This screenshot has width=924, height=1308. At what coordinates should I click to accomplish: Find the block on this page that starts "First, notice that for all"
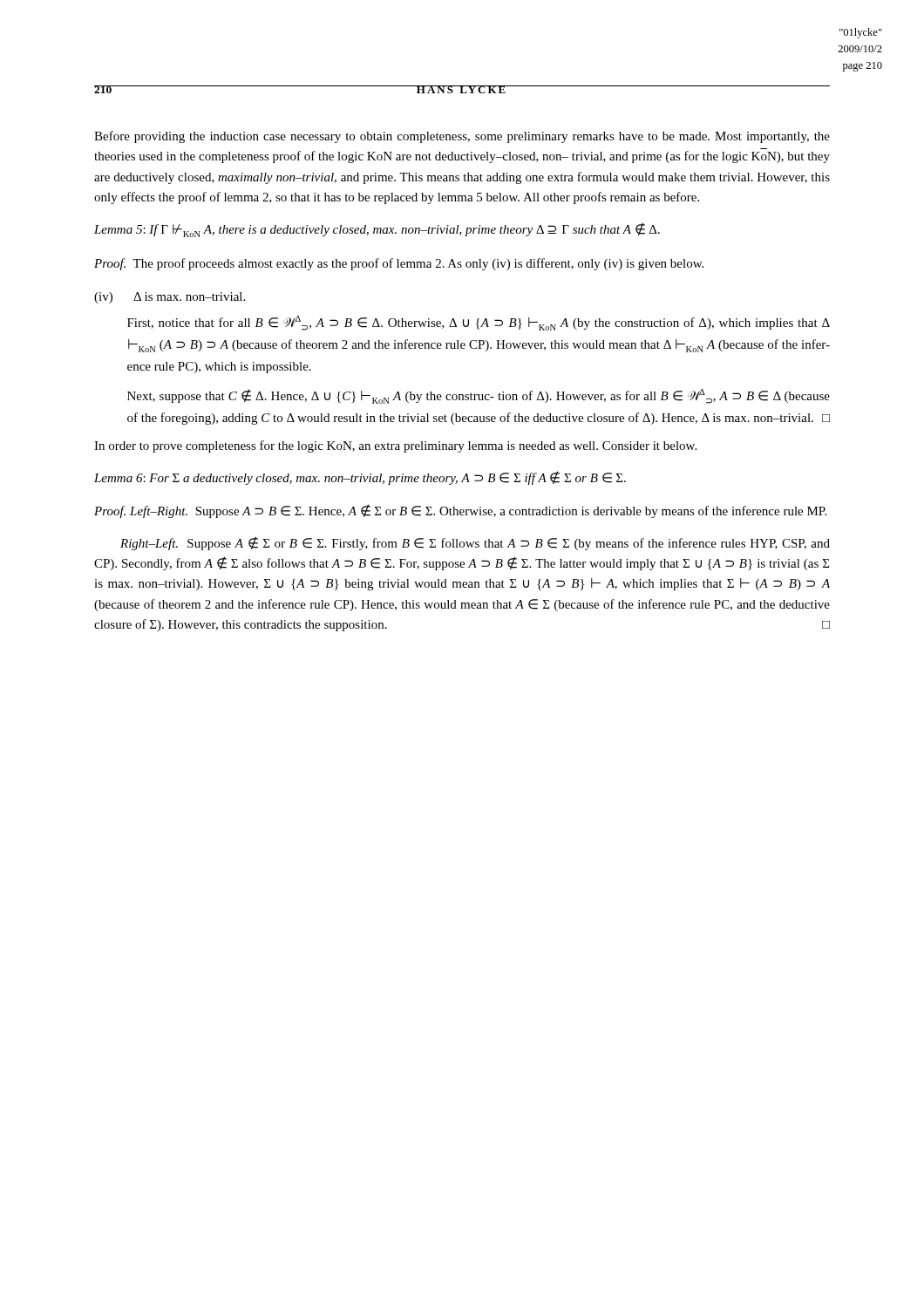point(479,323)
